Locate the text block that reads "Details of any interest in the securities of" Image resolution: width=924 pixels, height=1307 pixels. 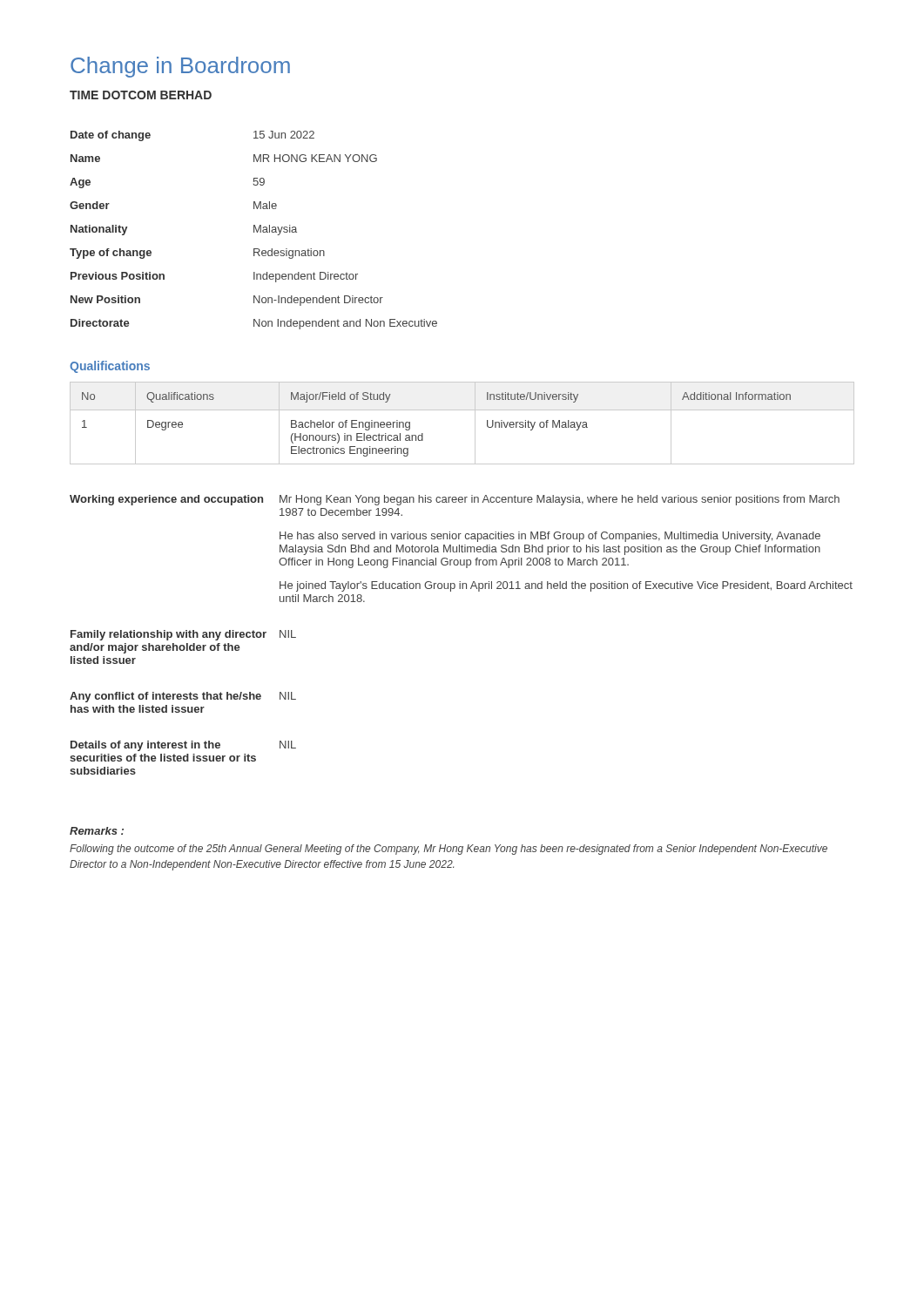(x=183, y=746)
